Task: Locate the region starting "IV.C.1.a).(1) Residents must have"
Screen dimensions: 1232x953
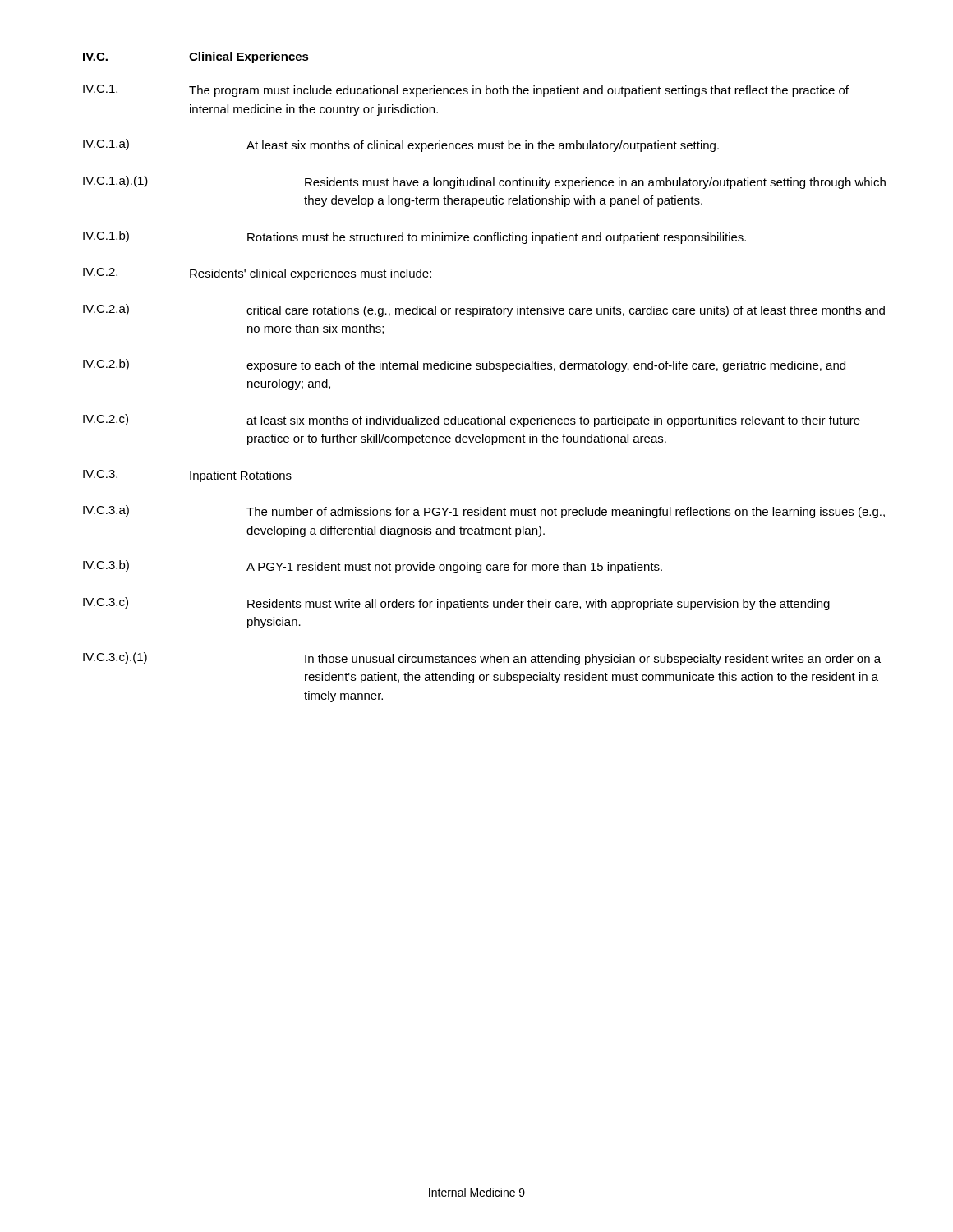Action: (485, 191)
